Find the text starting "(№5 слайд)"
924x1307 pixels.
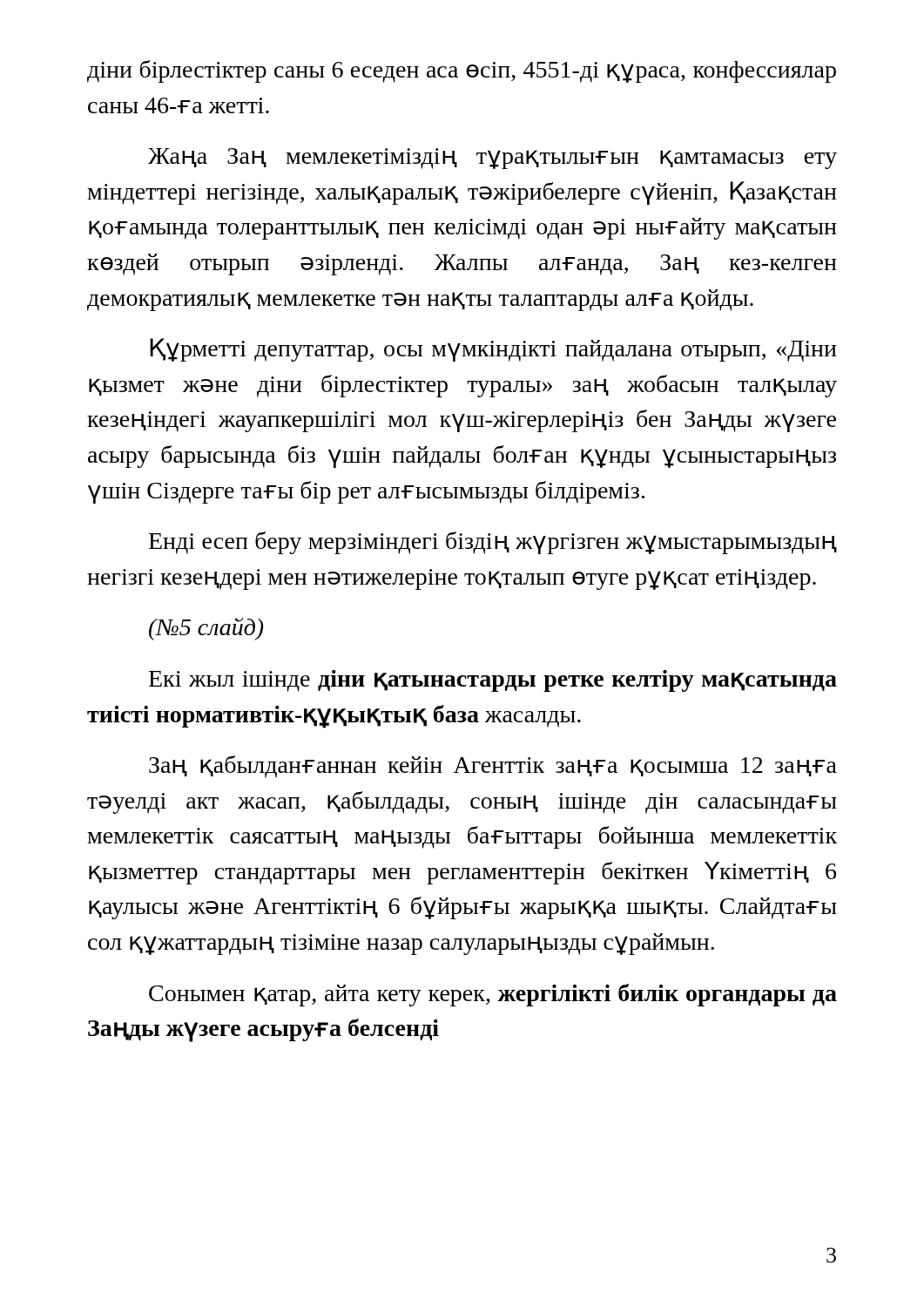coord(206,629)
